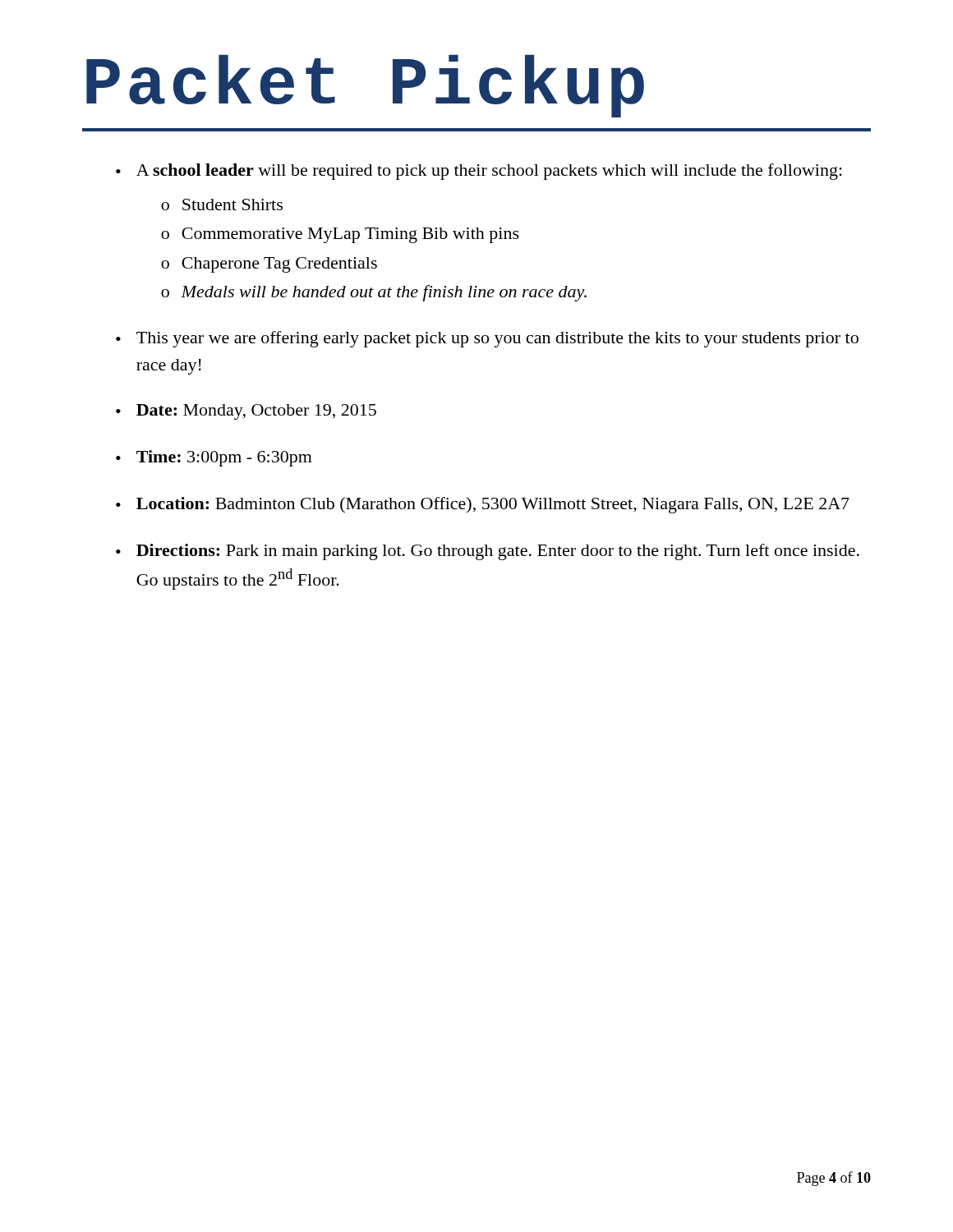Select the title containing "Packet Pickup"
The width and height of the screenshot is (953, 1232).
(x=476, y=90)
